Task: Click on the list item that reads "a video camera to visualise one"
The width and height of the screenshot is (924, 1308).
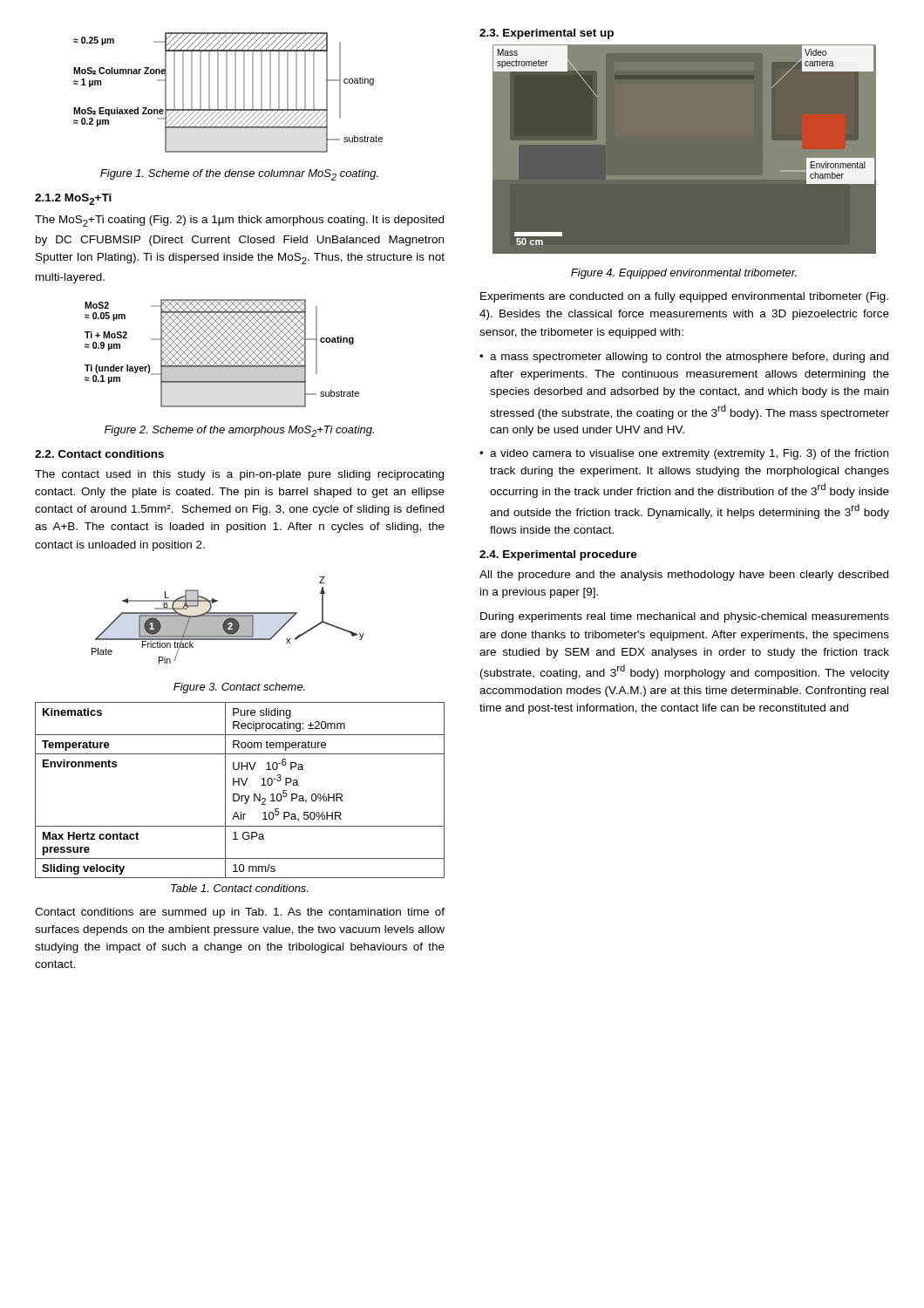Action: pyautogui.click(x=690, y=491)
